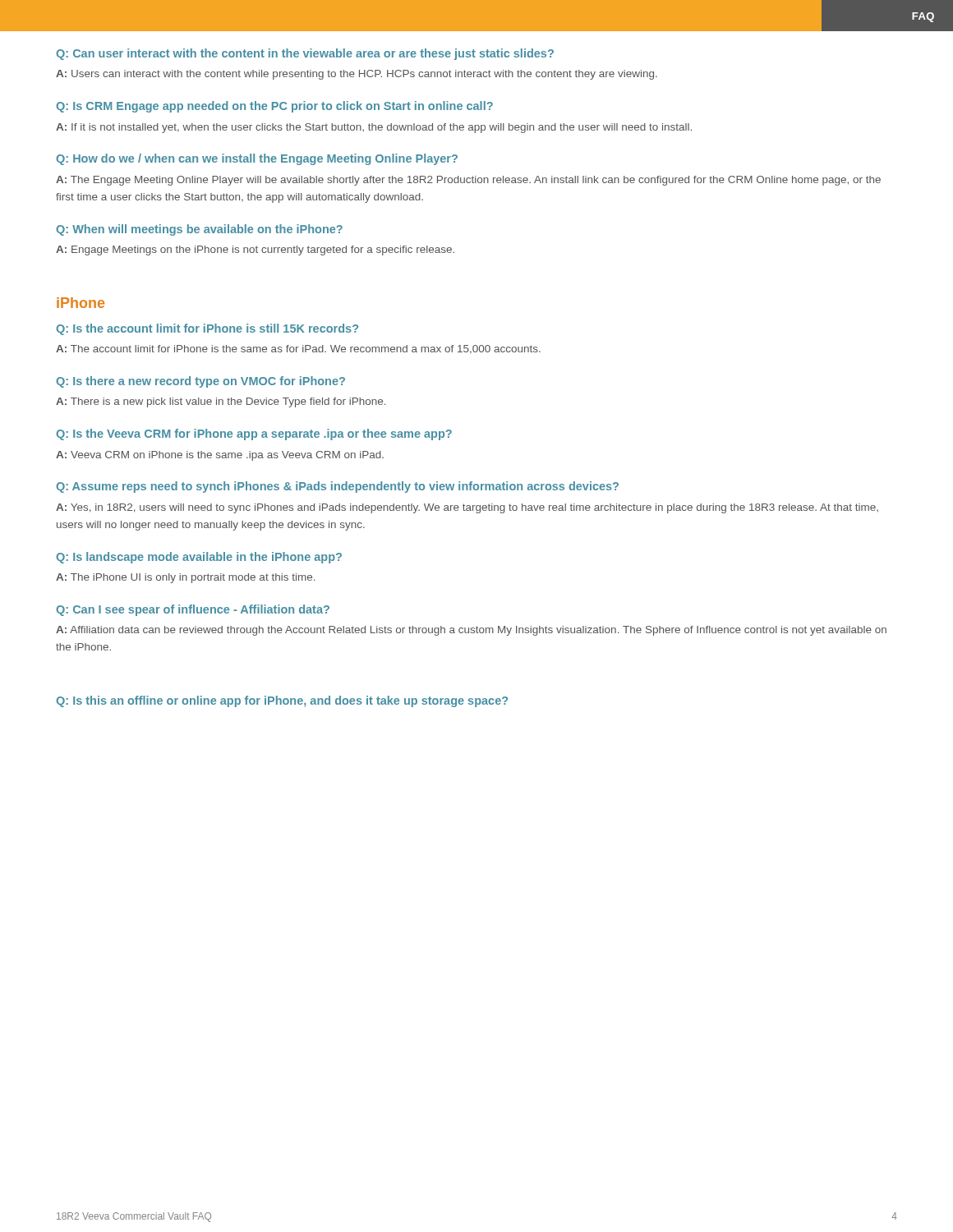Viewport: 953px width, 1232px height.
Task: Locate the passage starting "A: Yes, in 18R2,"
Action: (476, 516)
